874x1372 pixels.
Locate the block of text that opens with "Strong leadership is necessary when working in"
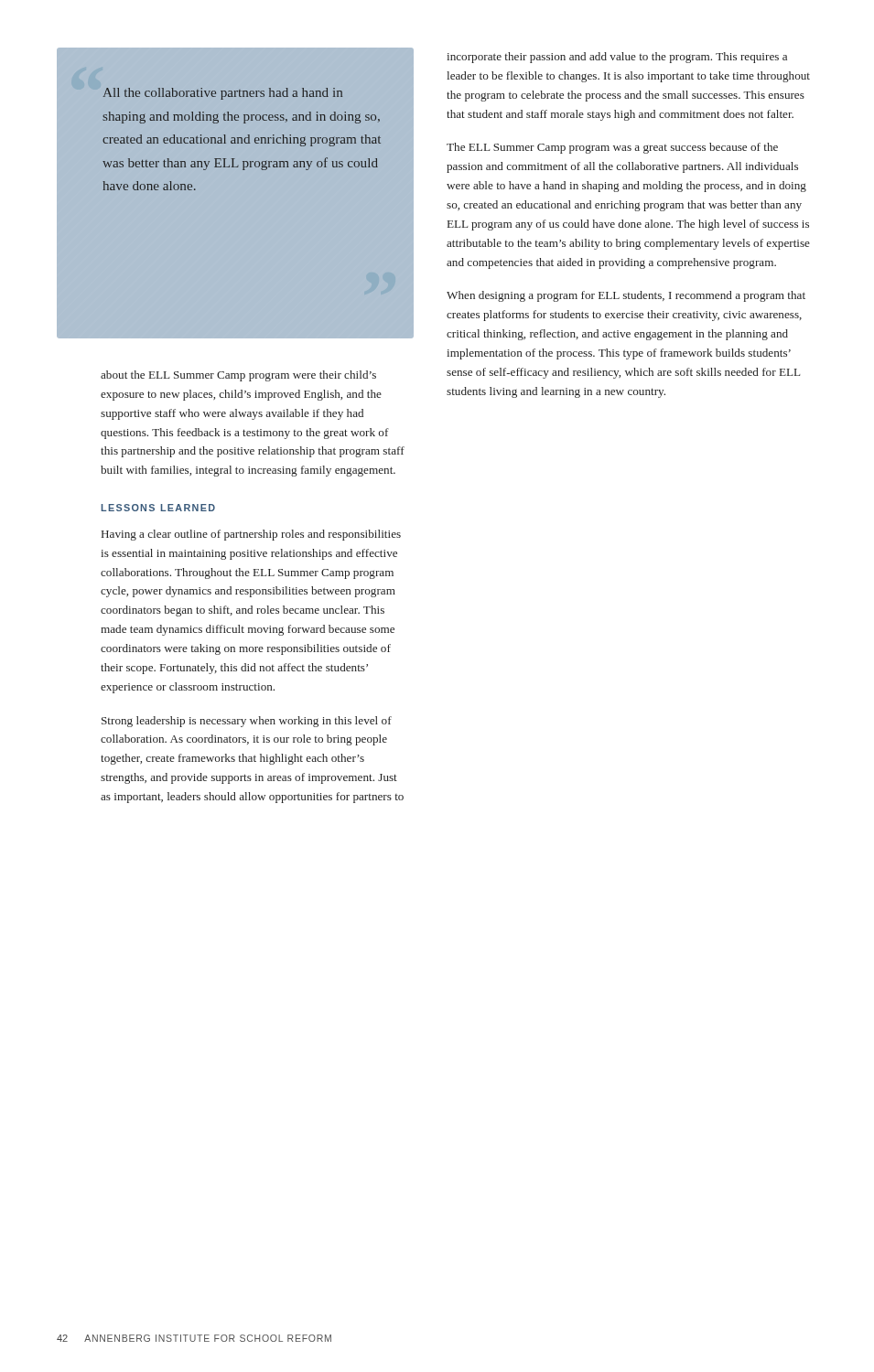[252, 758]
